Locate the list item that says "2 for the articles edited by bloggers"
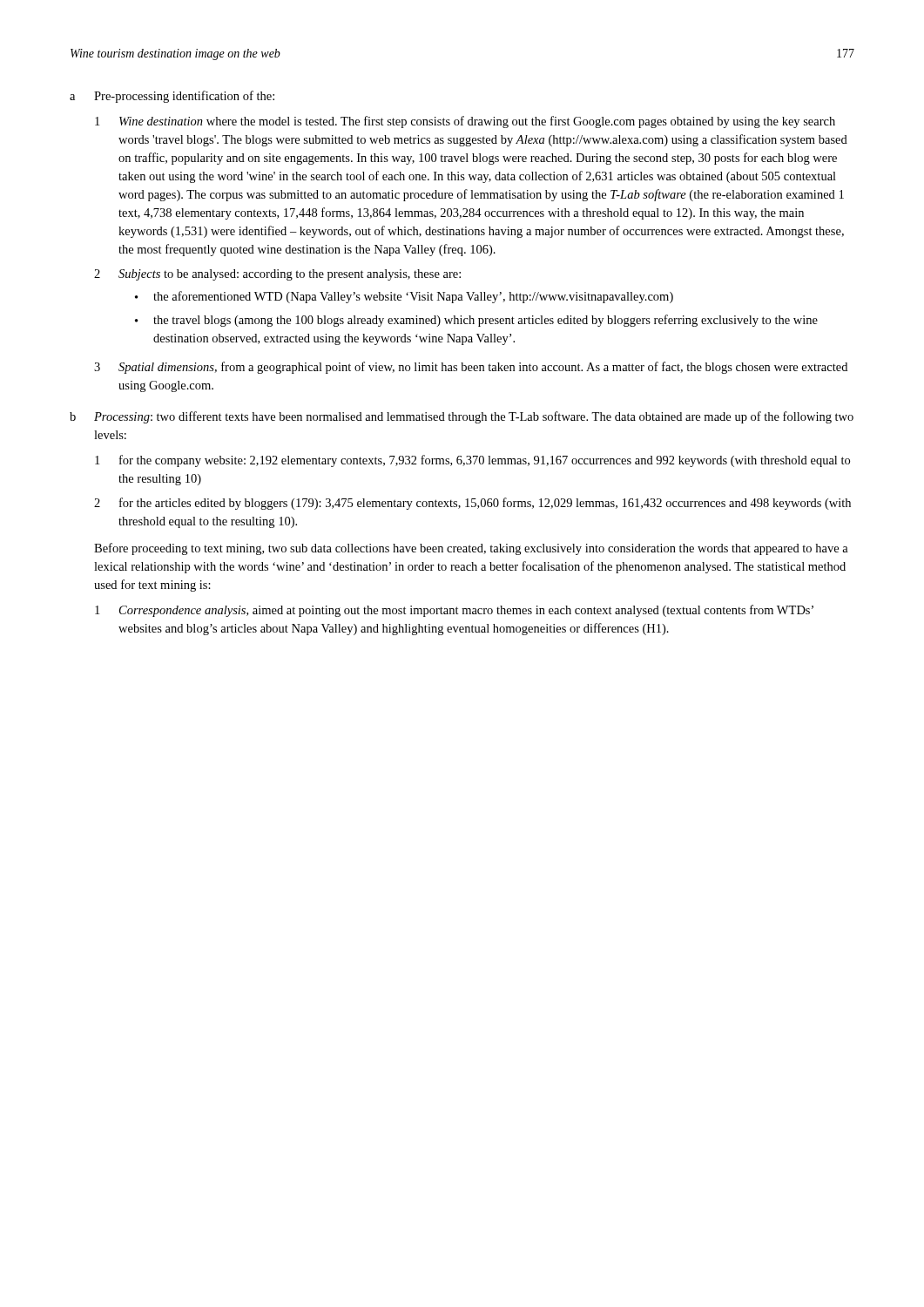Viewport: 924px width, 1307px height. point(474,513)
